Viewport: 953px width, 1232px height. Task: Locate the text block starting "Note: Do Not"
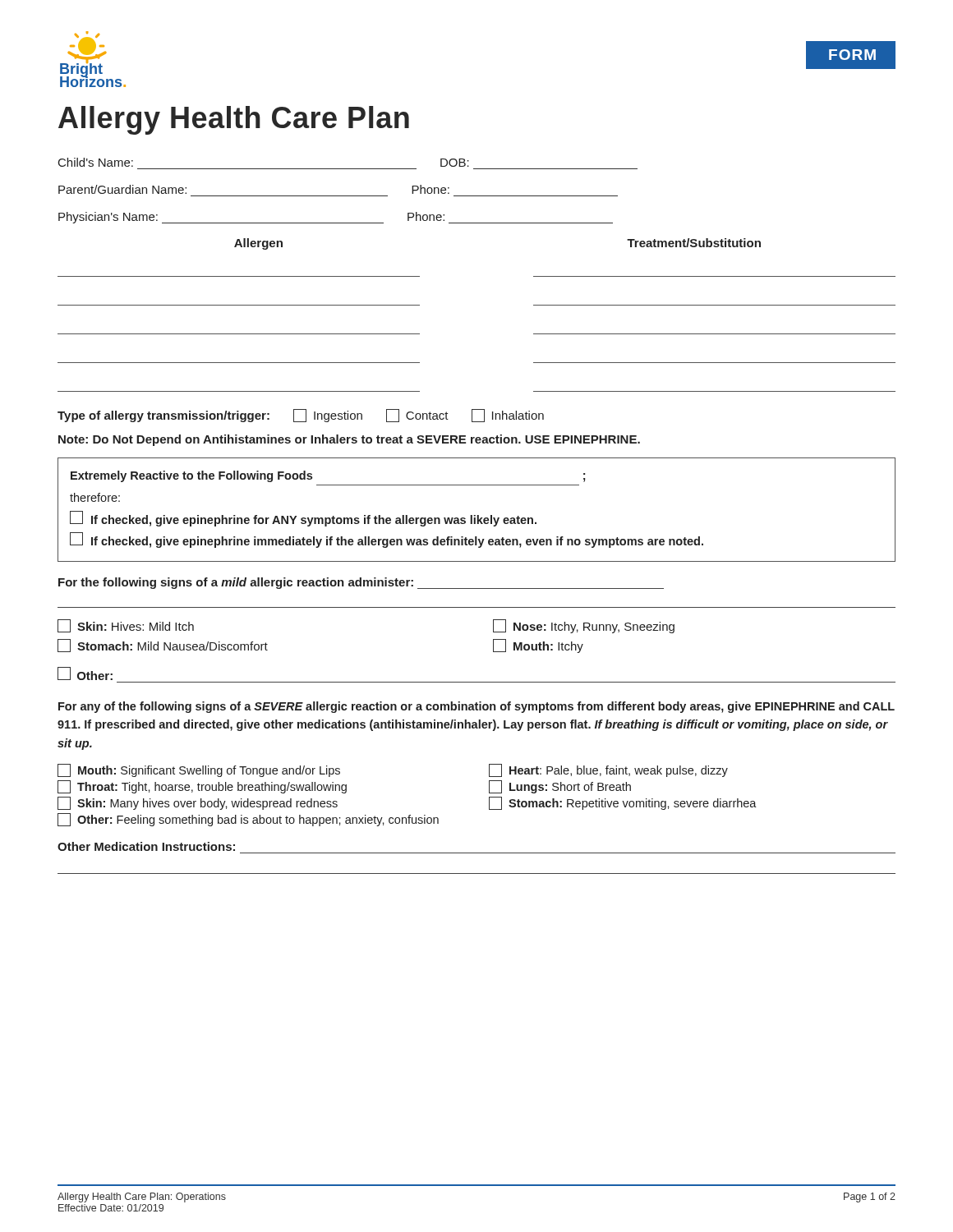pyautogui.click(x=349, y=439)
